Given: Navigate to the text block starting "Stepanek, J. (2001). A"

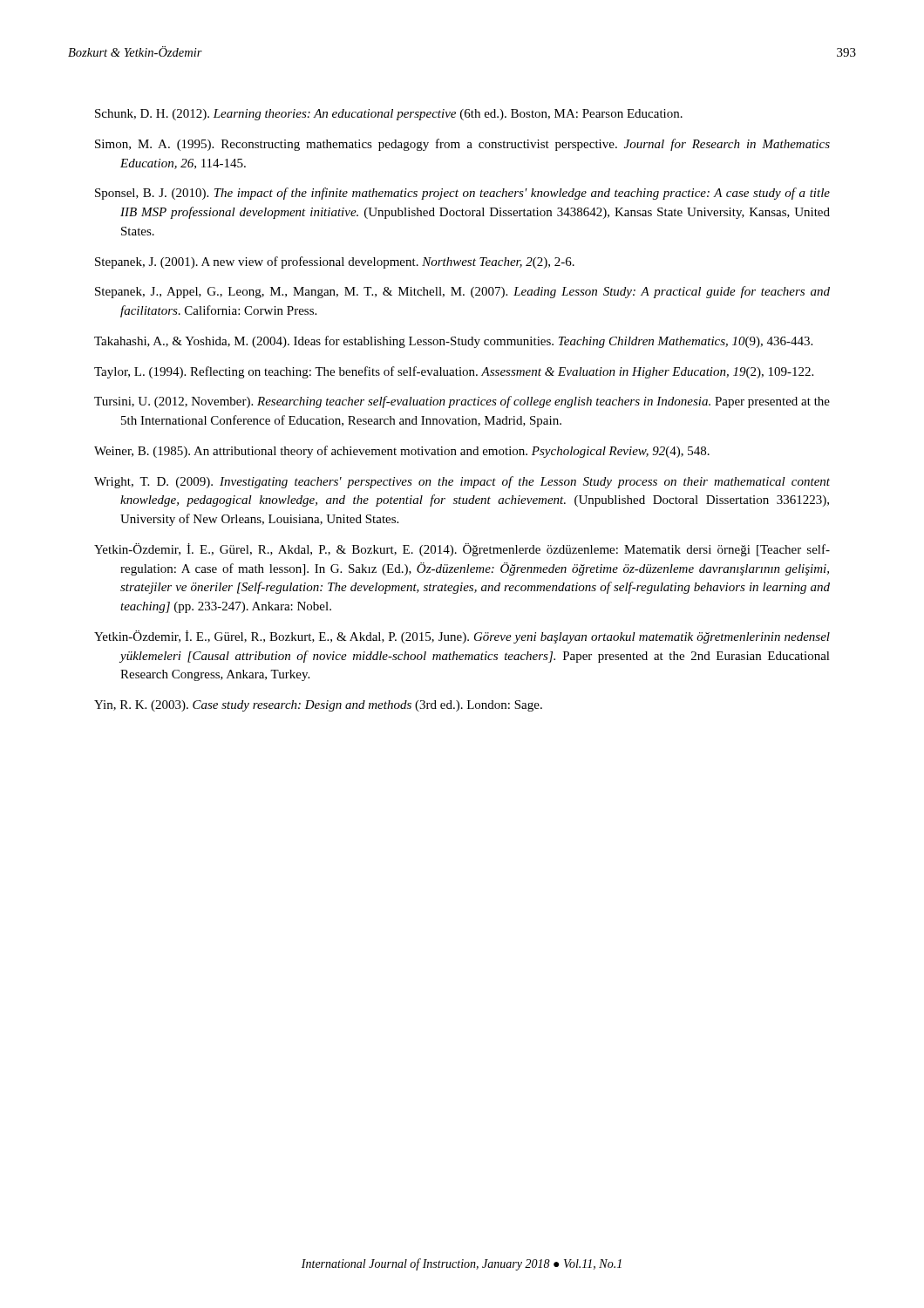Looking at the screenshot, I should click(334, 261).
